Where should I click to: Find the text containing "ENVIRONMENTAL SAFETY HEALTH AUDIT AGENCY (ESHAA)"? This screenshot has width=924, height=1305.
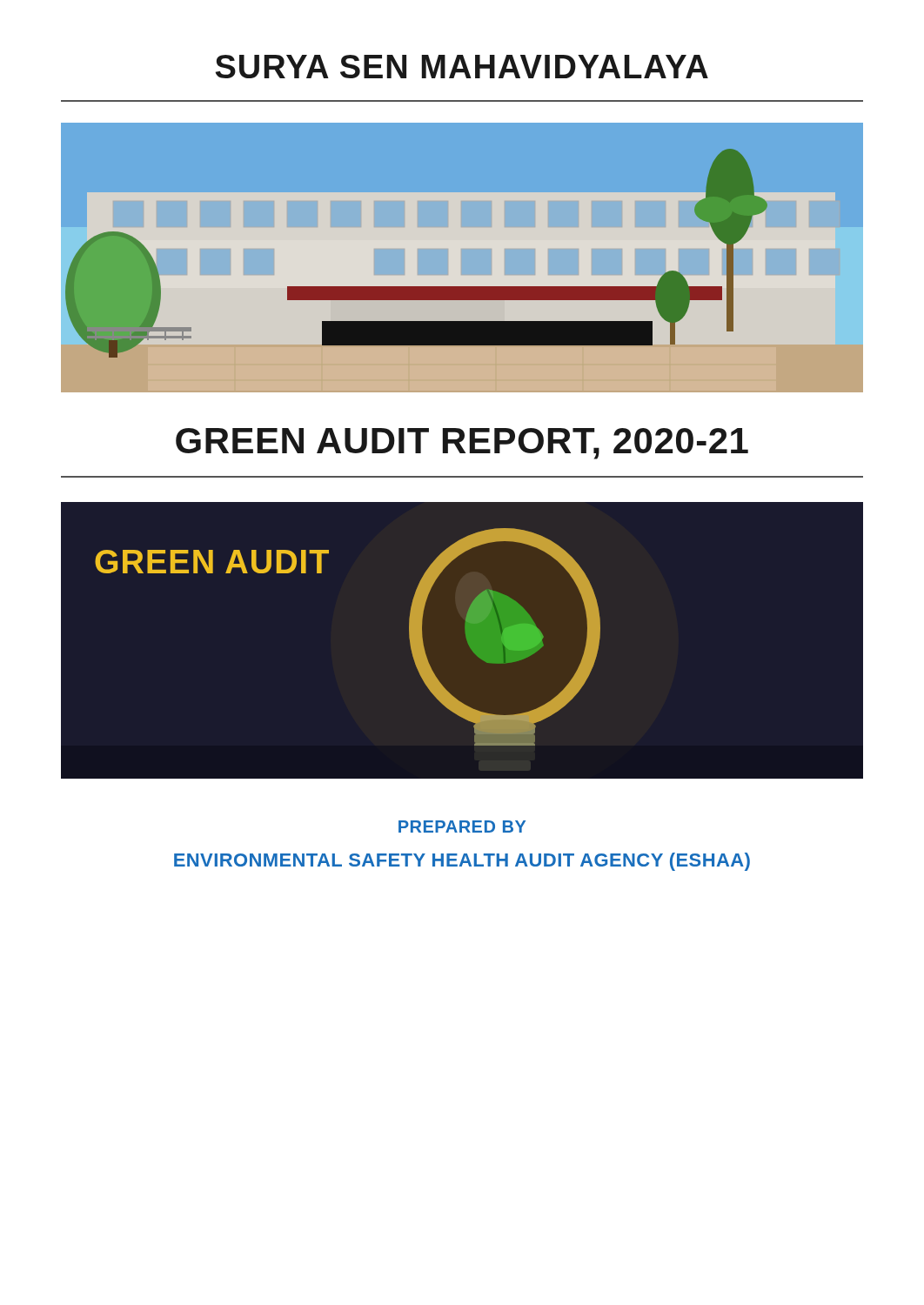coord(462,860)
